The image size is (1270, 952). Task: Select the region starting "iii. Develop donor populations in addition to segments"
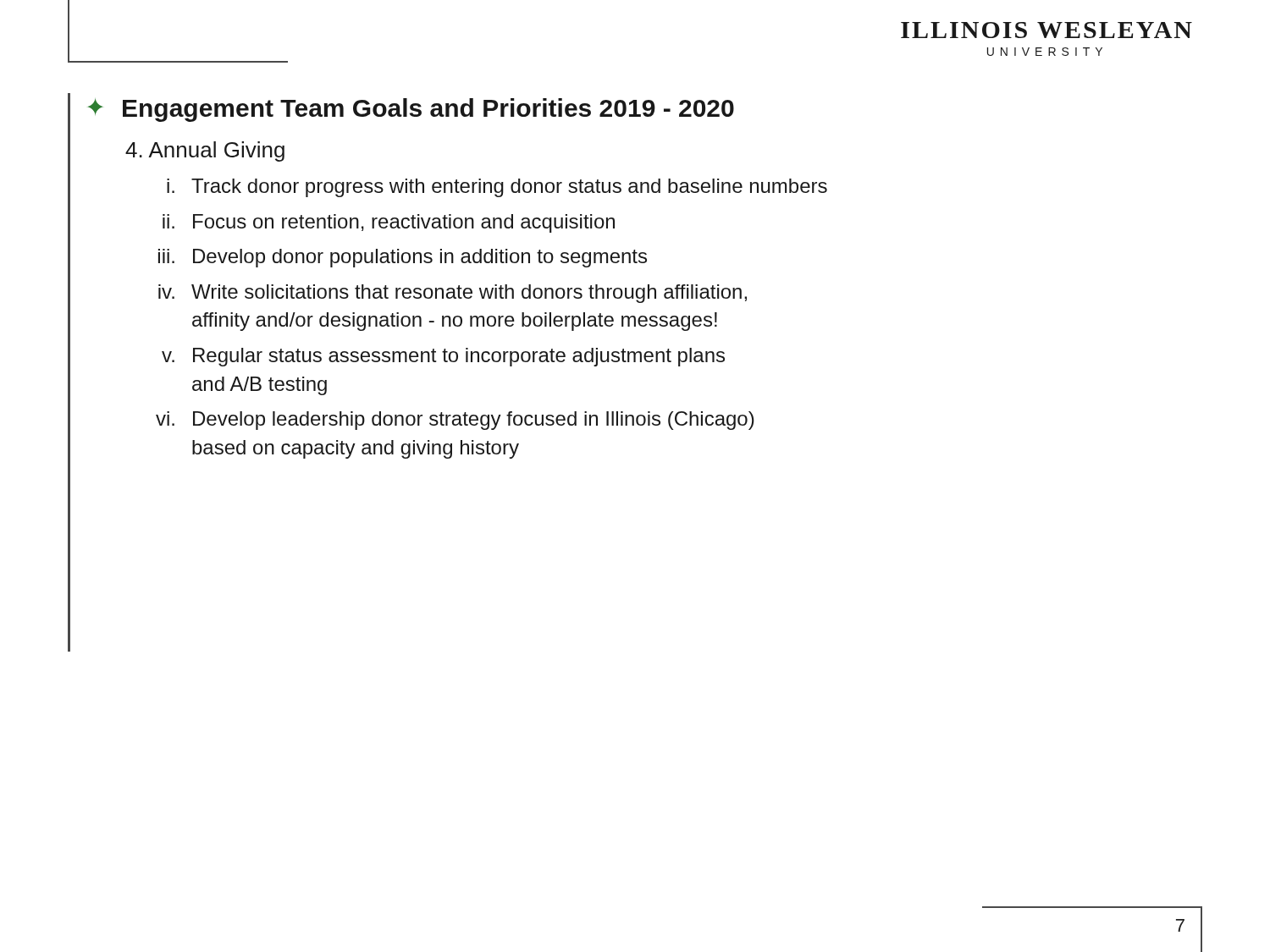[403, 258]
